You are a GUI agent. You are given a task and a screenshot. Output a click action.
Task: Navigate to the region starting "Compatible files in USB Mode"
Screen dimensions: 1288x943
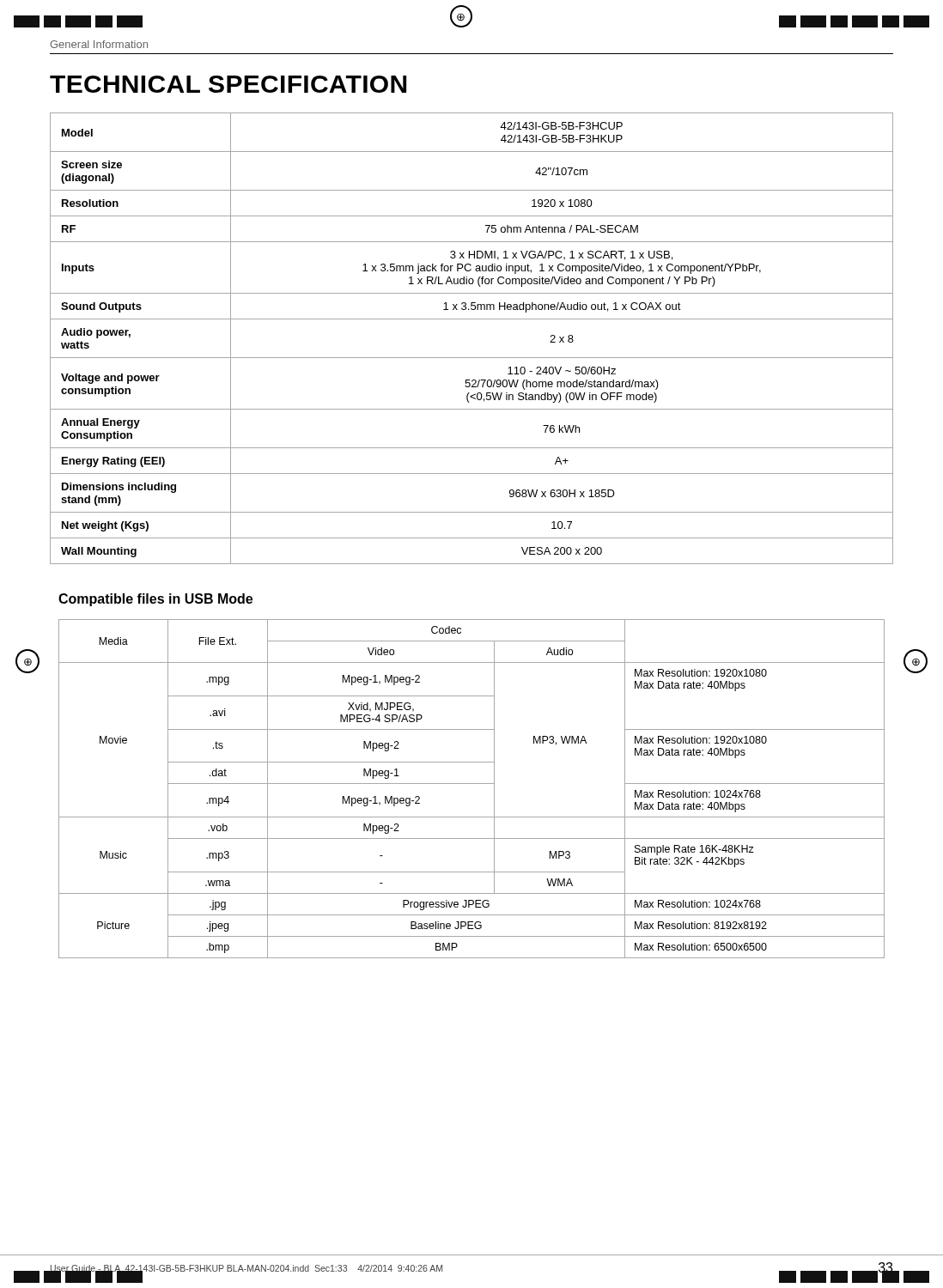point(156,599)
